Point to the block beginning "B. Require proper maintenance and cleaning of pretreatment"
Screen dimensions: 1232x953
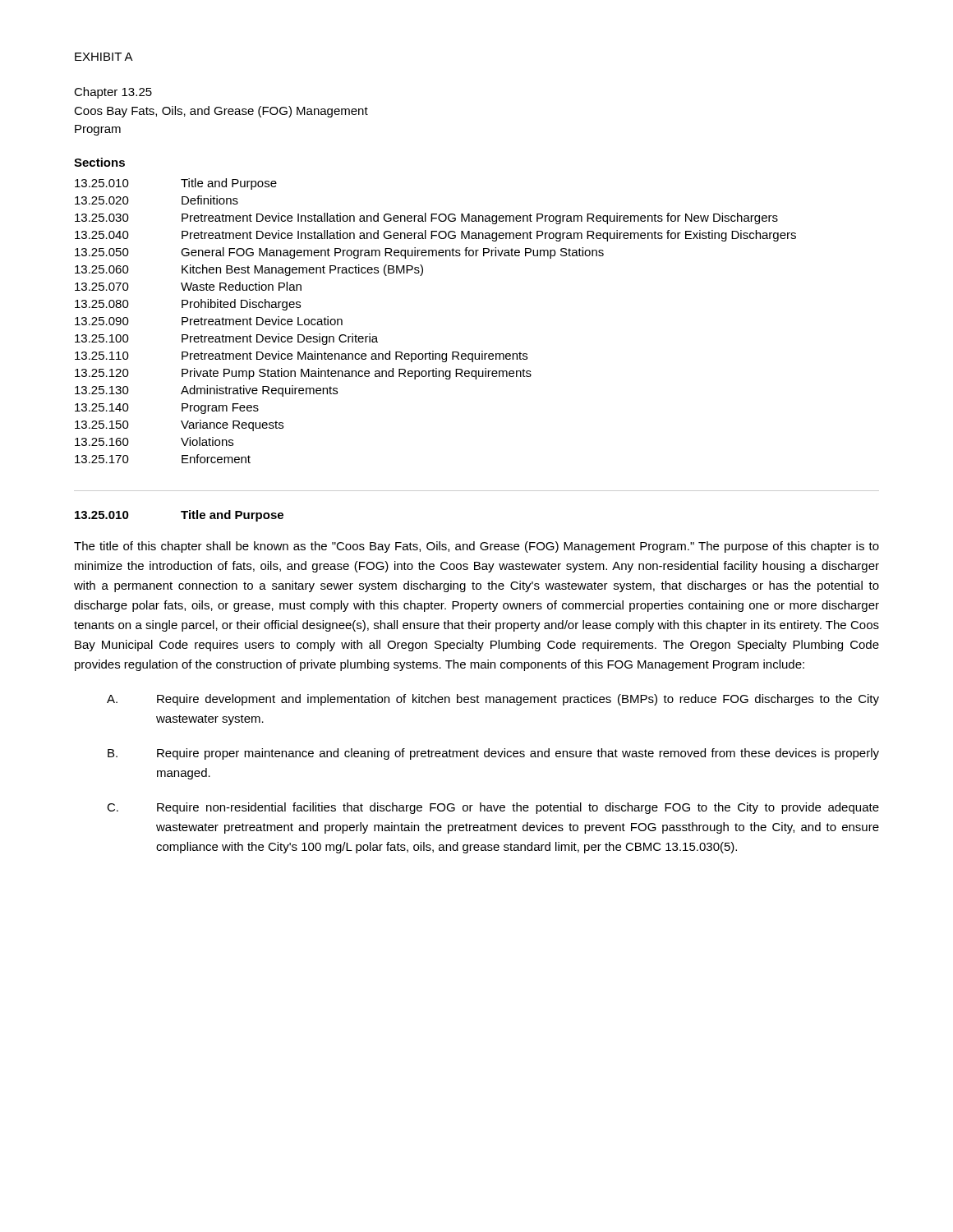[476, 763]
